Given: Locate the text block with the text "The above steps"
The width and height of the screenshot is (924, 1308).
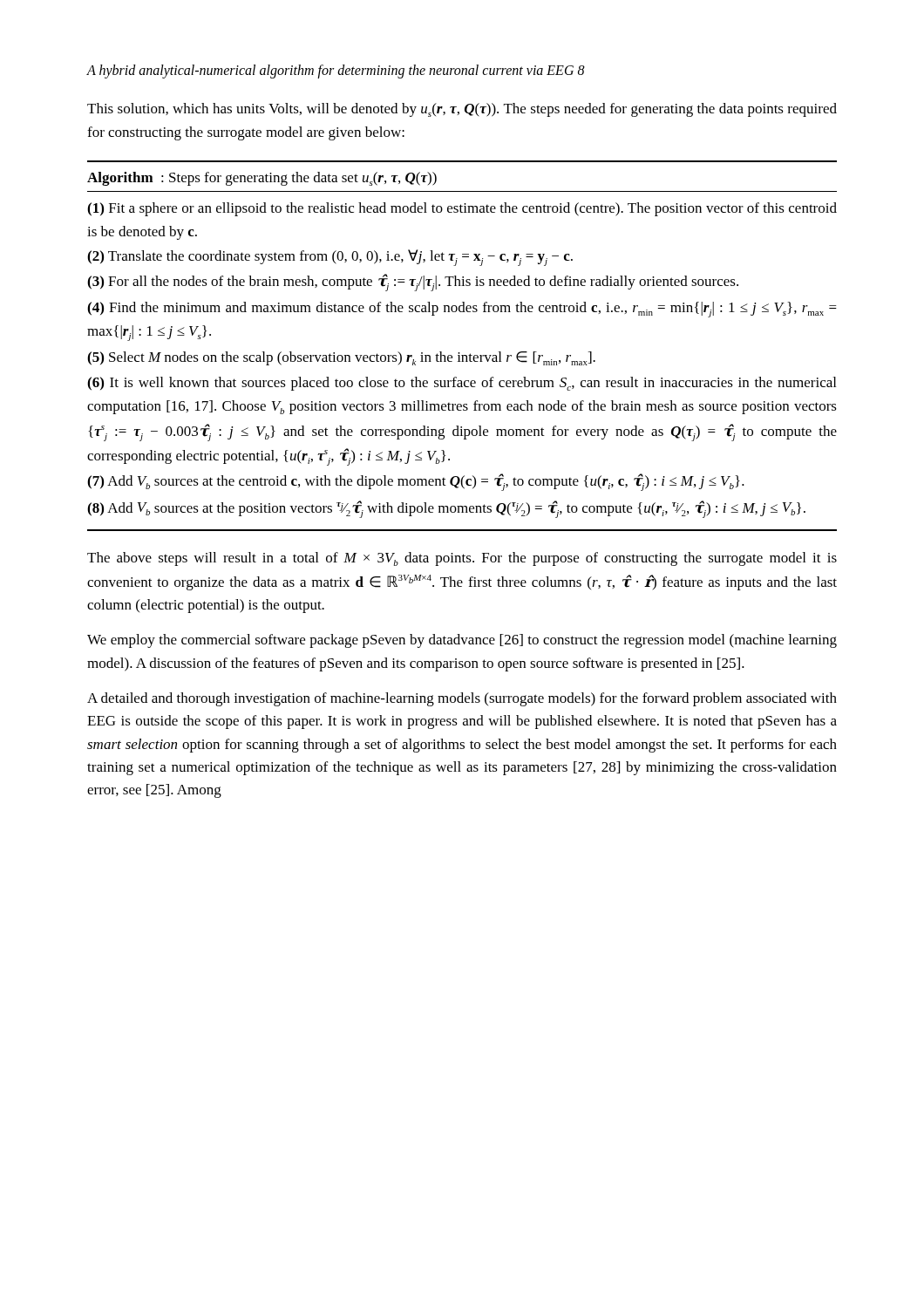Looking at the screenshot, I should coord(462,581).
